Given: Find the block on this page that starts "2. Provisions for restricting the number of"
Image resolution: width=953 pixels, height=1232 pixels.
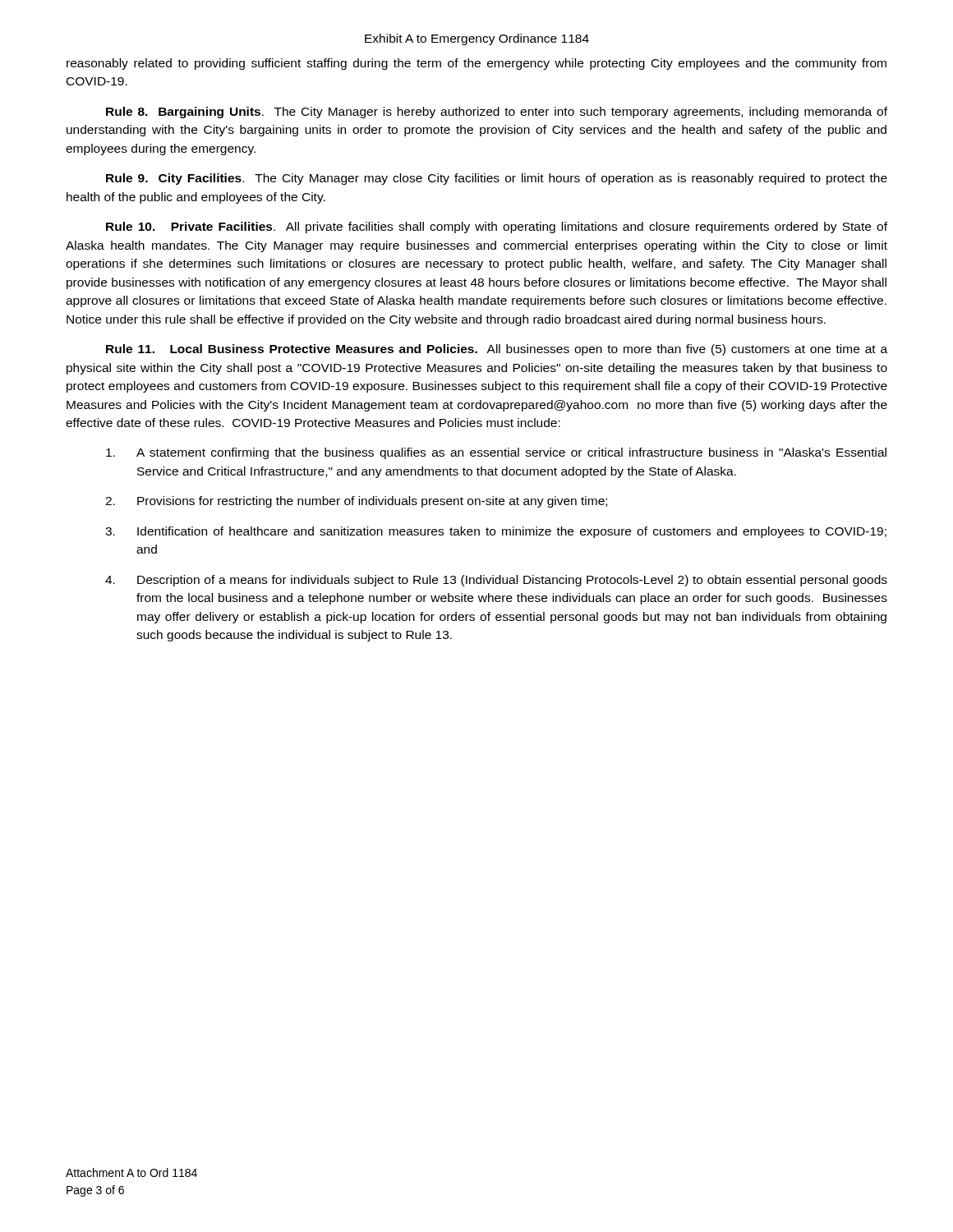Looking at the screenshot, I should click(x=496, y=502).
